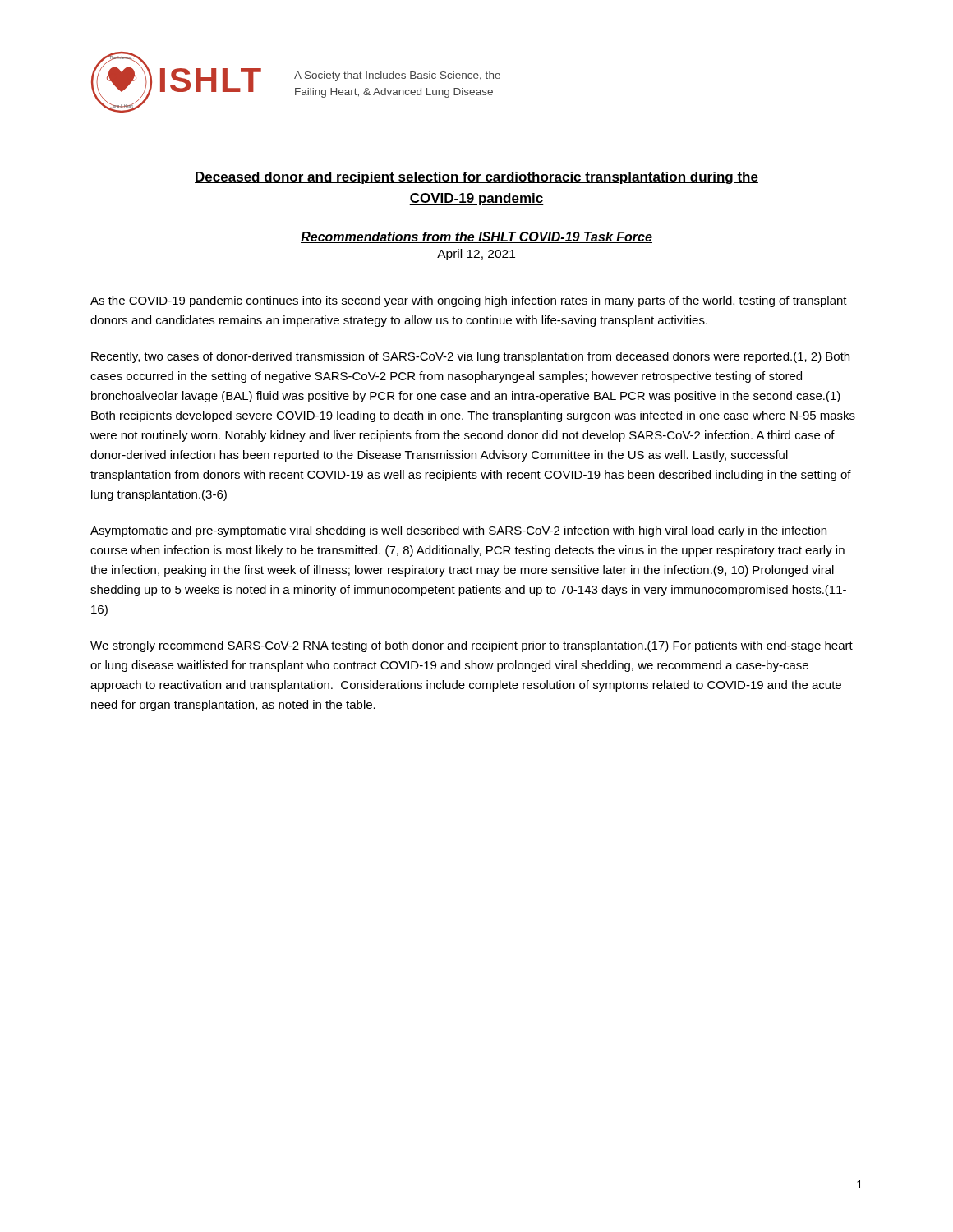Locate the text starting "Recently, two cases of"

click(x=473, y=425)
